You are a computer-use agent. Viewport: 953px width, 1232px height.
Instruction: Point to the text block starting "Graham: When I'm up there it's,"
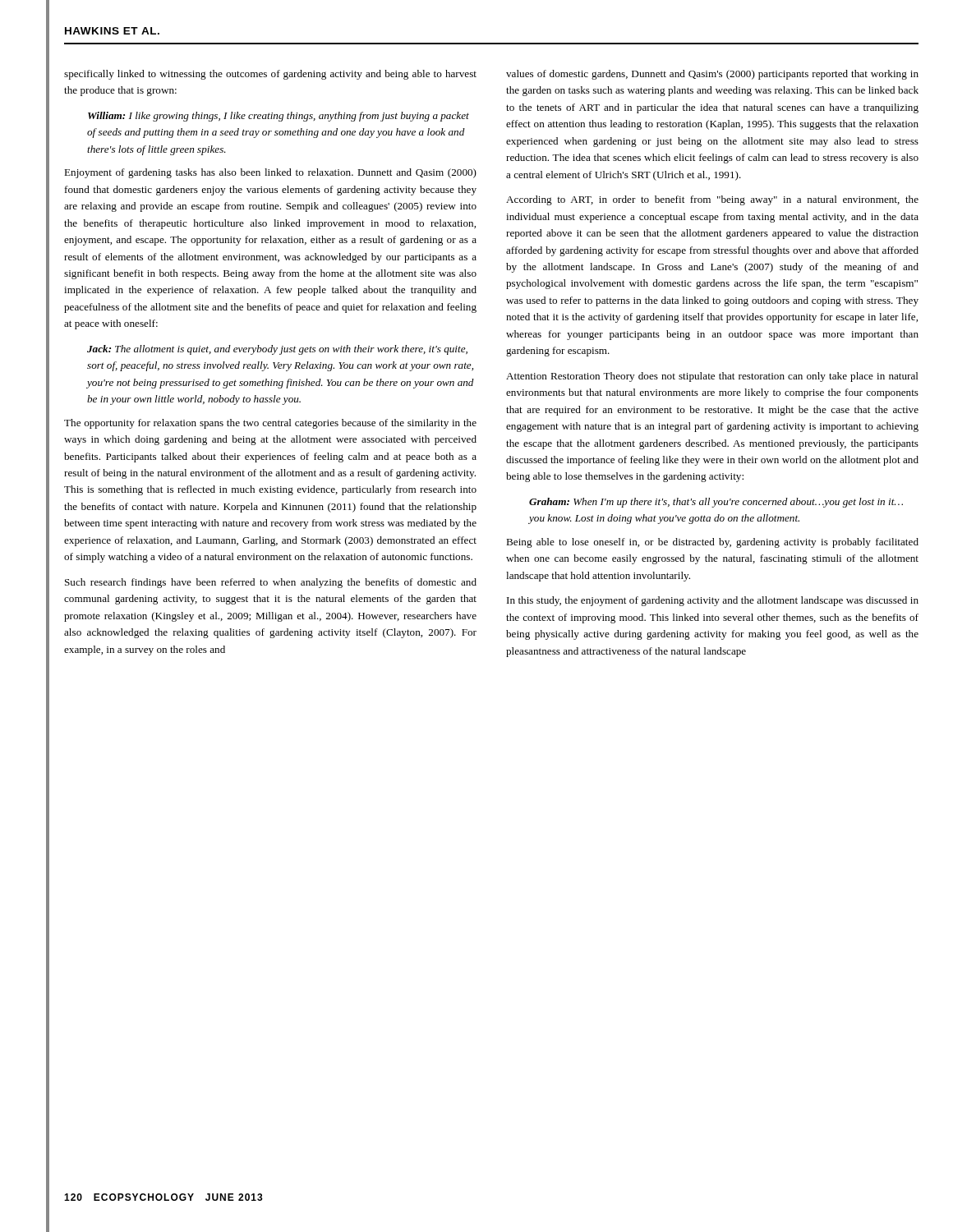point(724,510)
